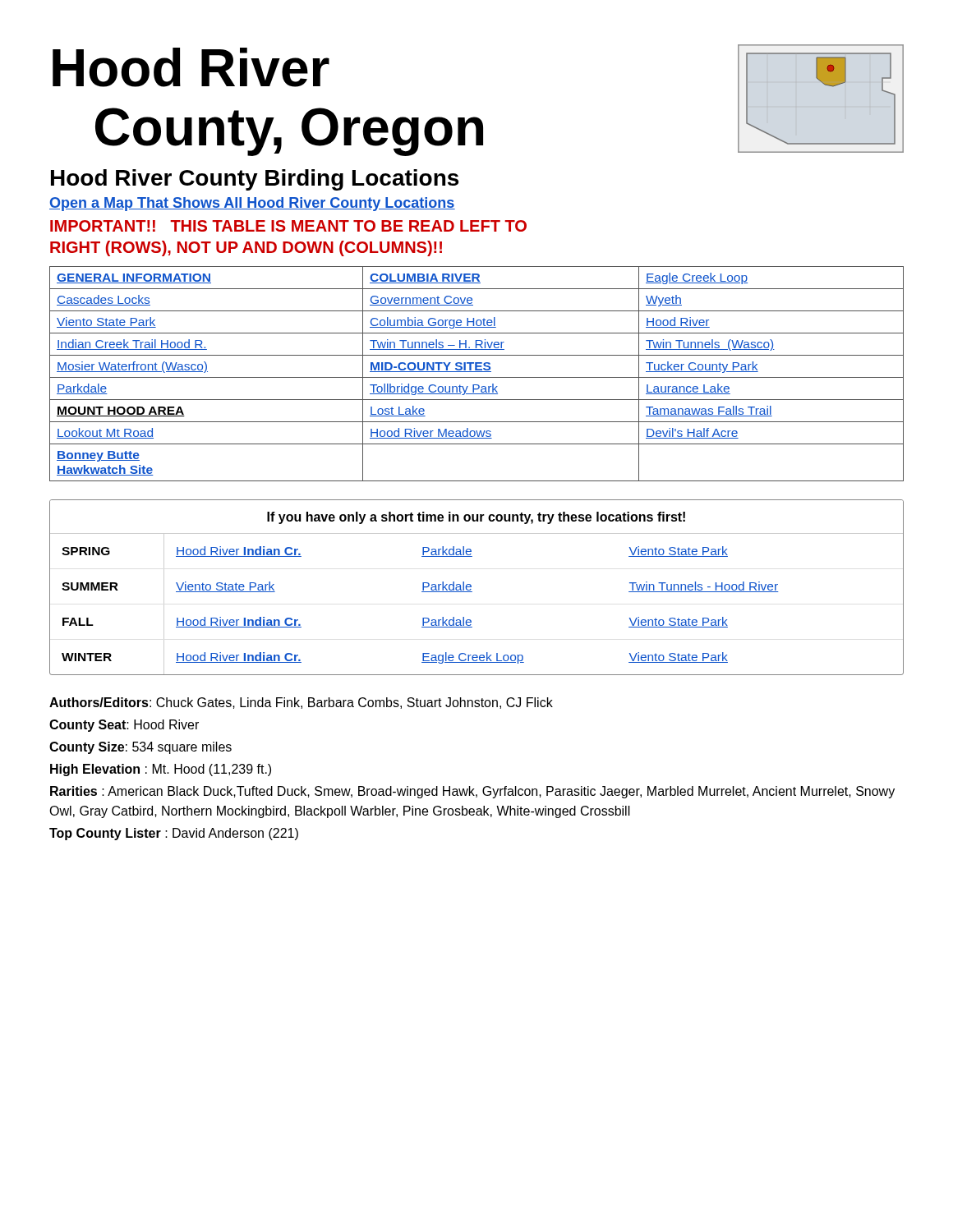The width and height of the screenshot is (953, 1232).
Task: Click on the map
Action: coord(821,99)
